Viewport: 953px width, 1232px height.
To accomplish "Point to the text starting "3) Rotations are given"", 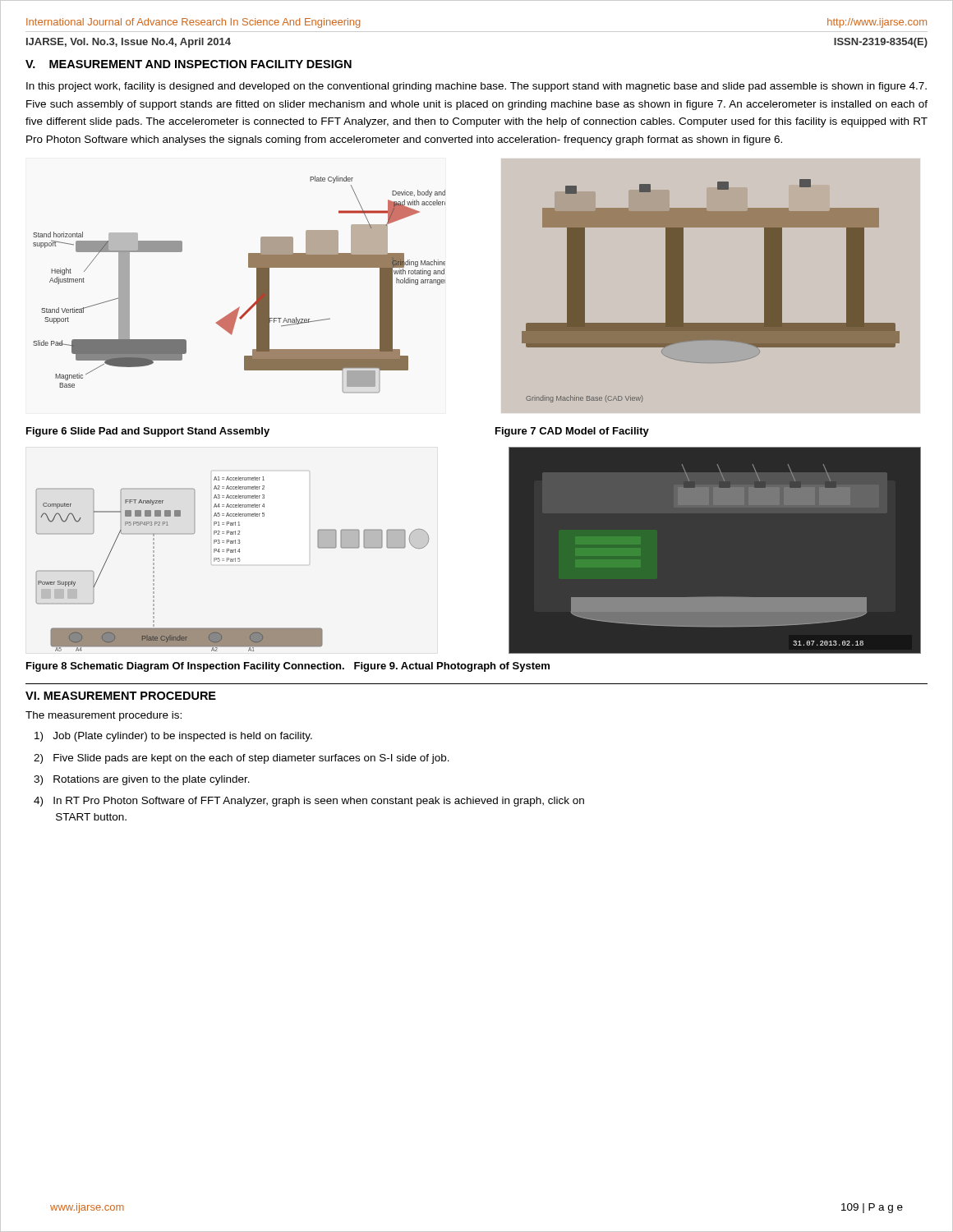I will (142, 779).
